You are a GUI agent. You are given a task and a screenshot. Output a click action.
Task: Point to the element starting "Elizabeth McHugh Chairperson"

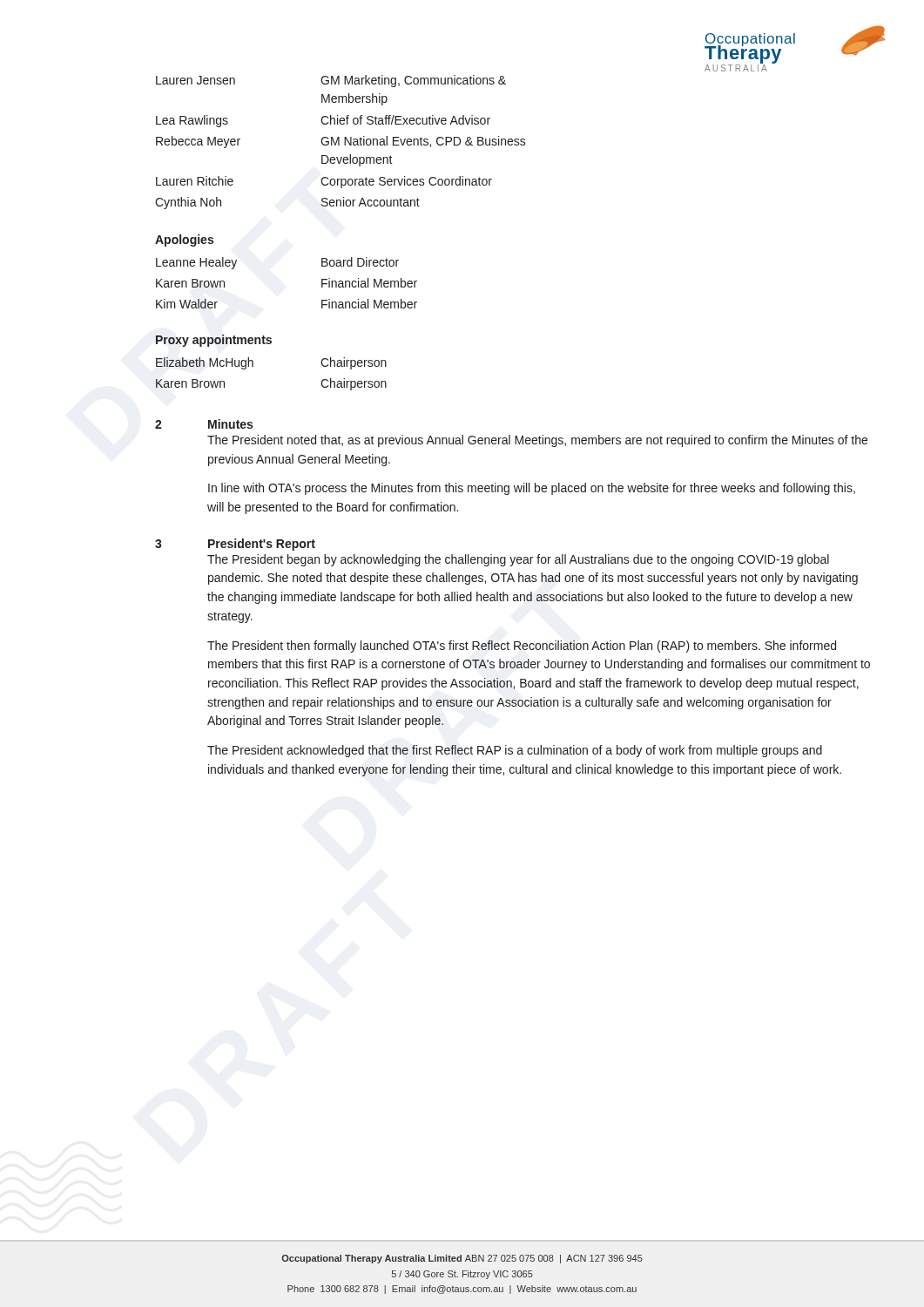pos(196,363)
